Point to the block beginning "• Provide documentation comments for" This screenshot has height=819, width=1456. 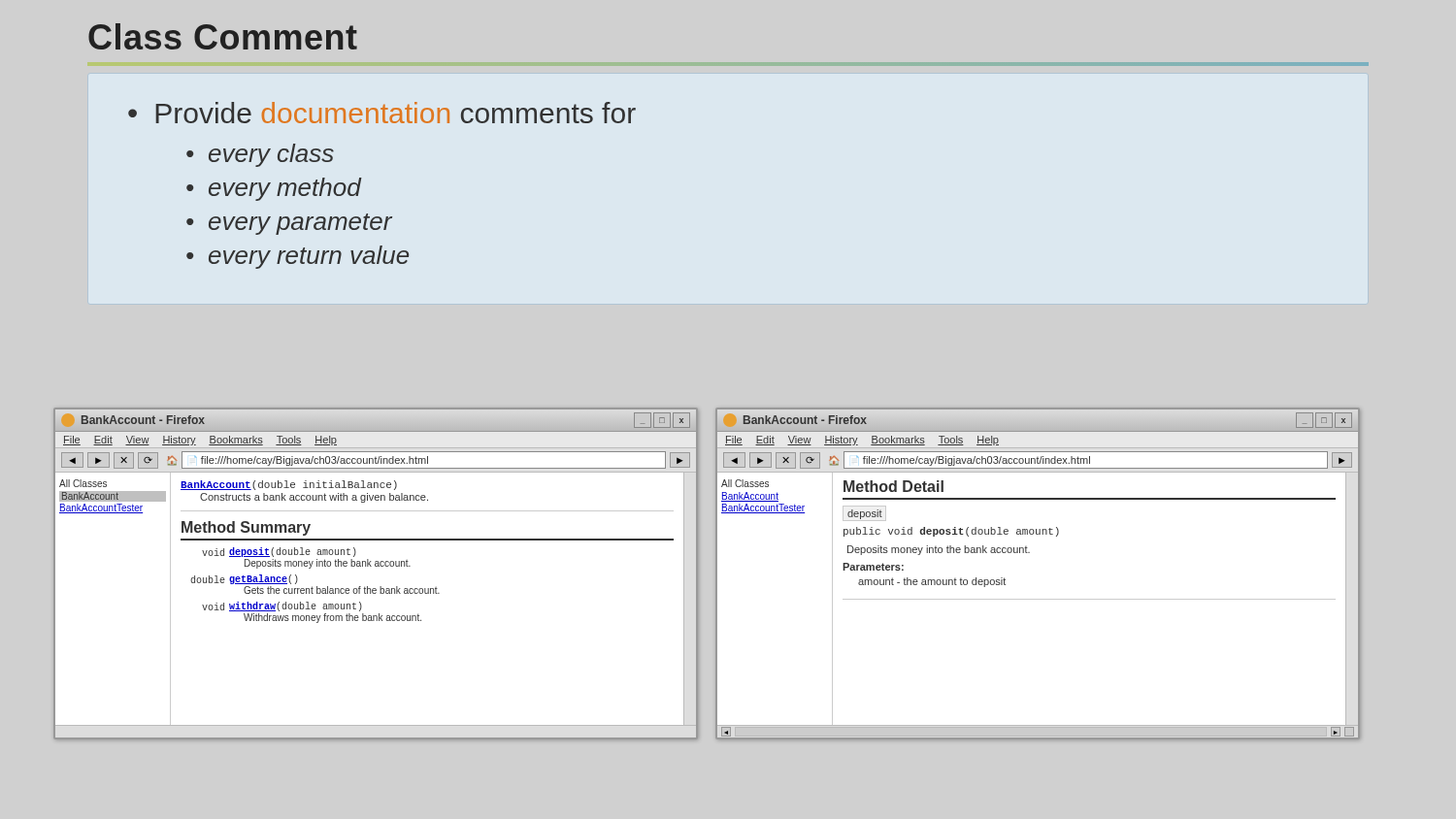click(382, 113)
